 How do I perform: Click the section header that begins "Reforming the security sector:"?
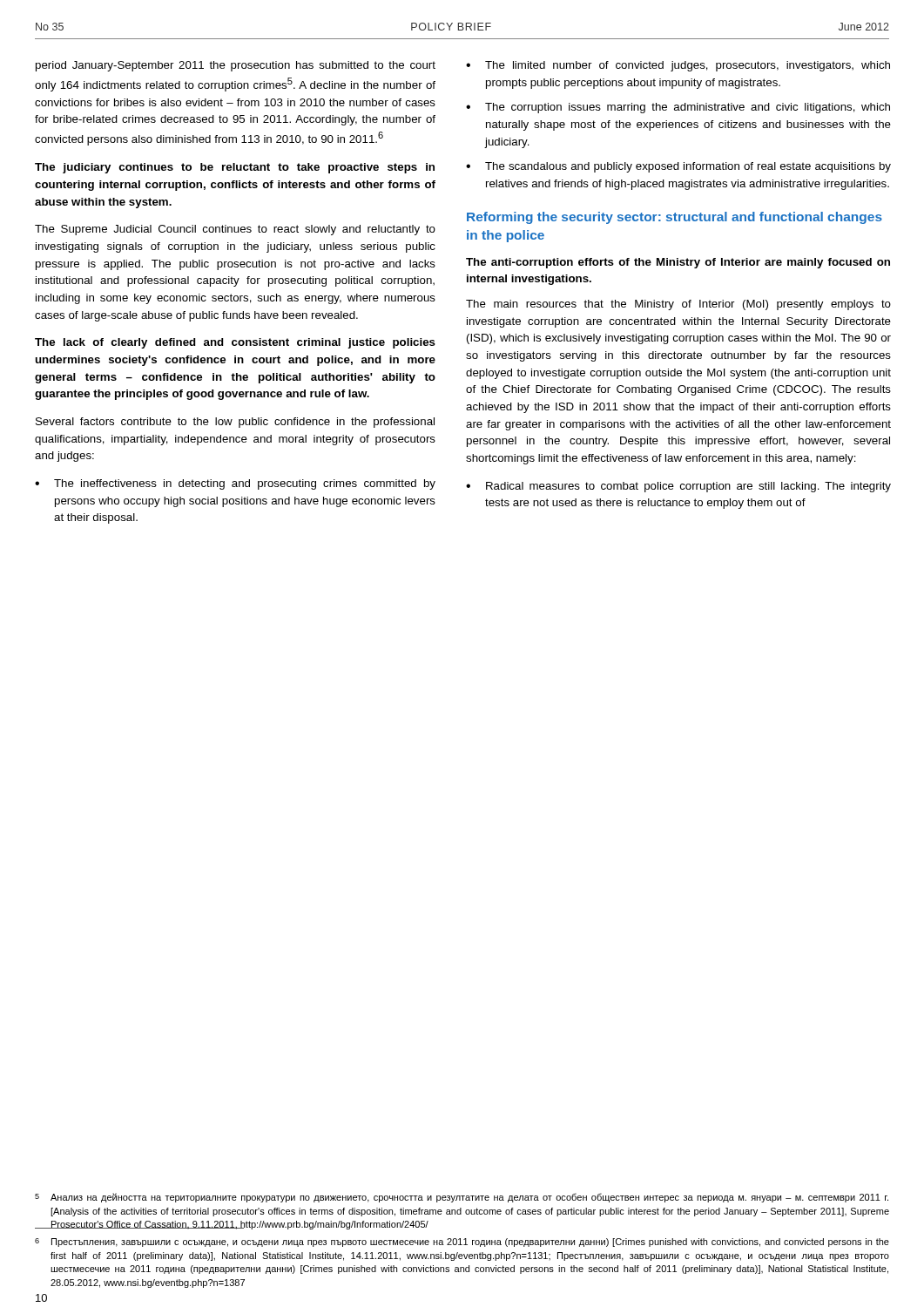click(674, 225)
